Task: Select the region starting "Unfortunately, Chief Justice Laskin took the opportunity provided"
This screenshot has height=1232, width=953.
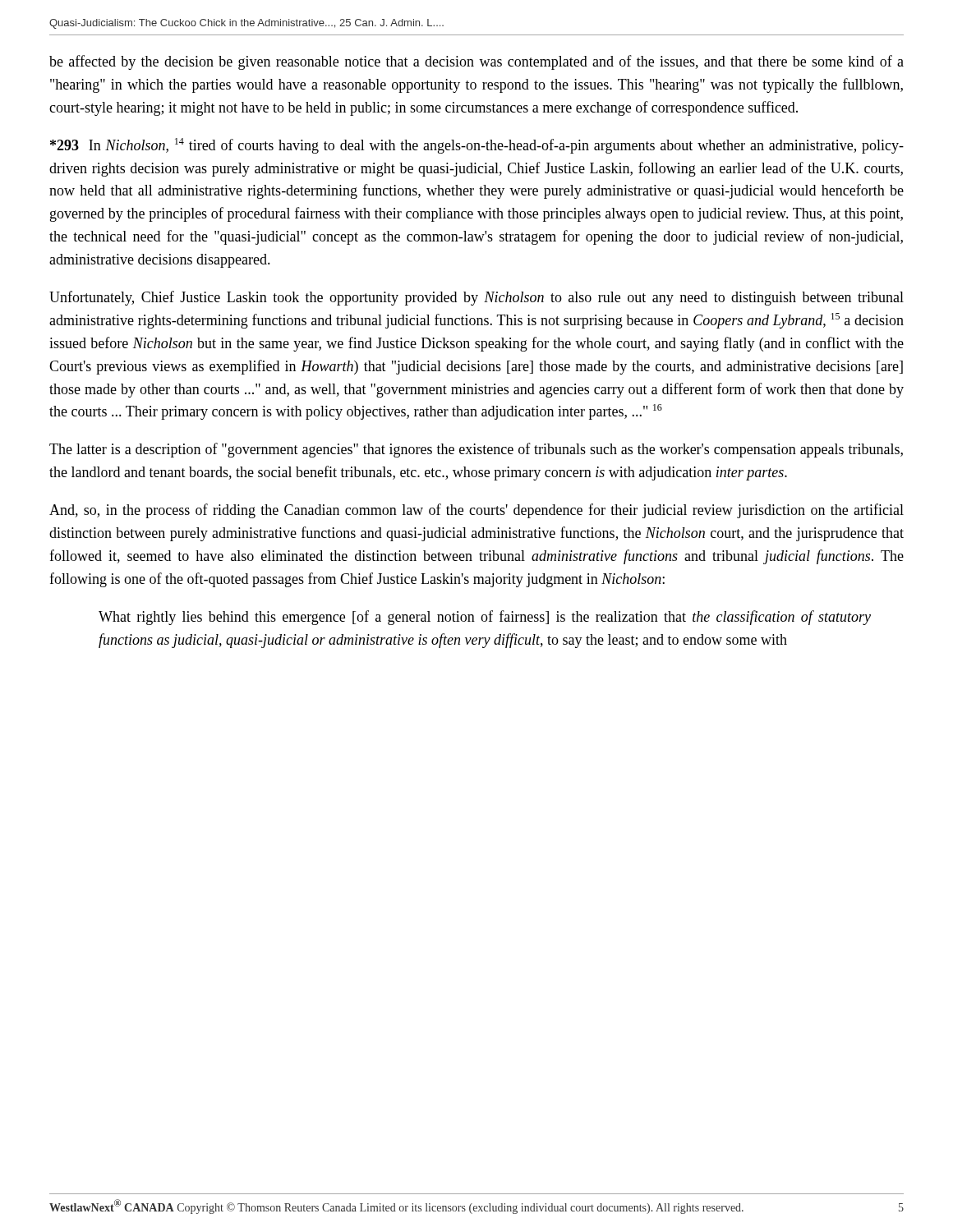Action: [476, 355]
